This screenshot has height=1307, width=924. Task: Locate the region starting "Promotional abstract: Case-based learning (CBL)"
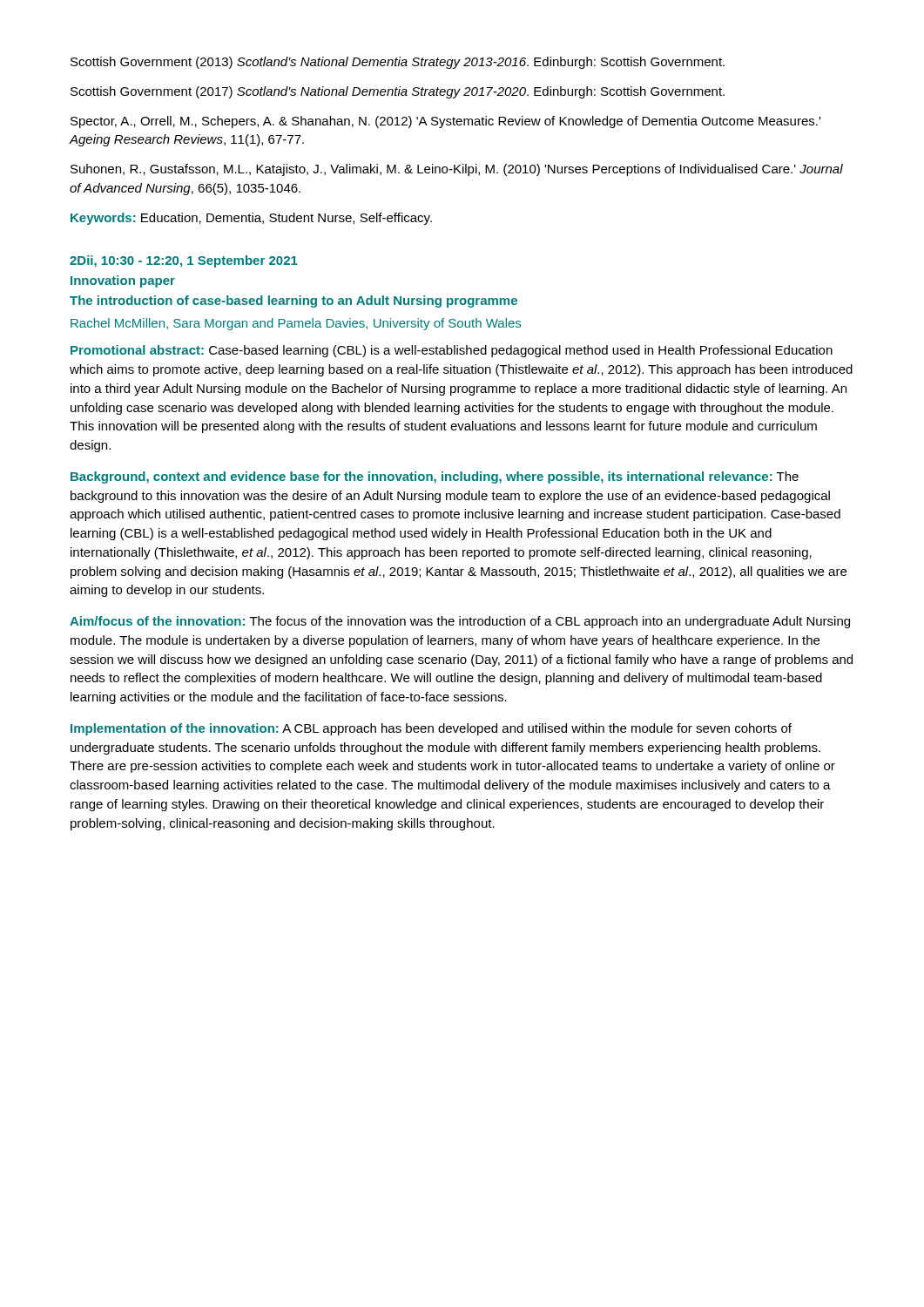[461, 397]
